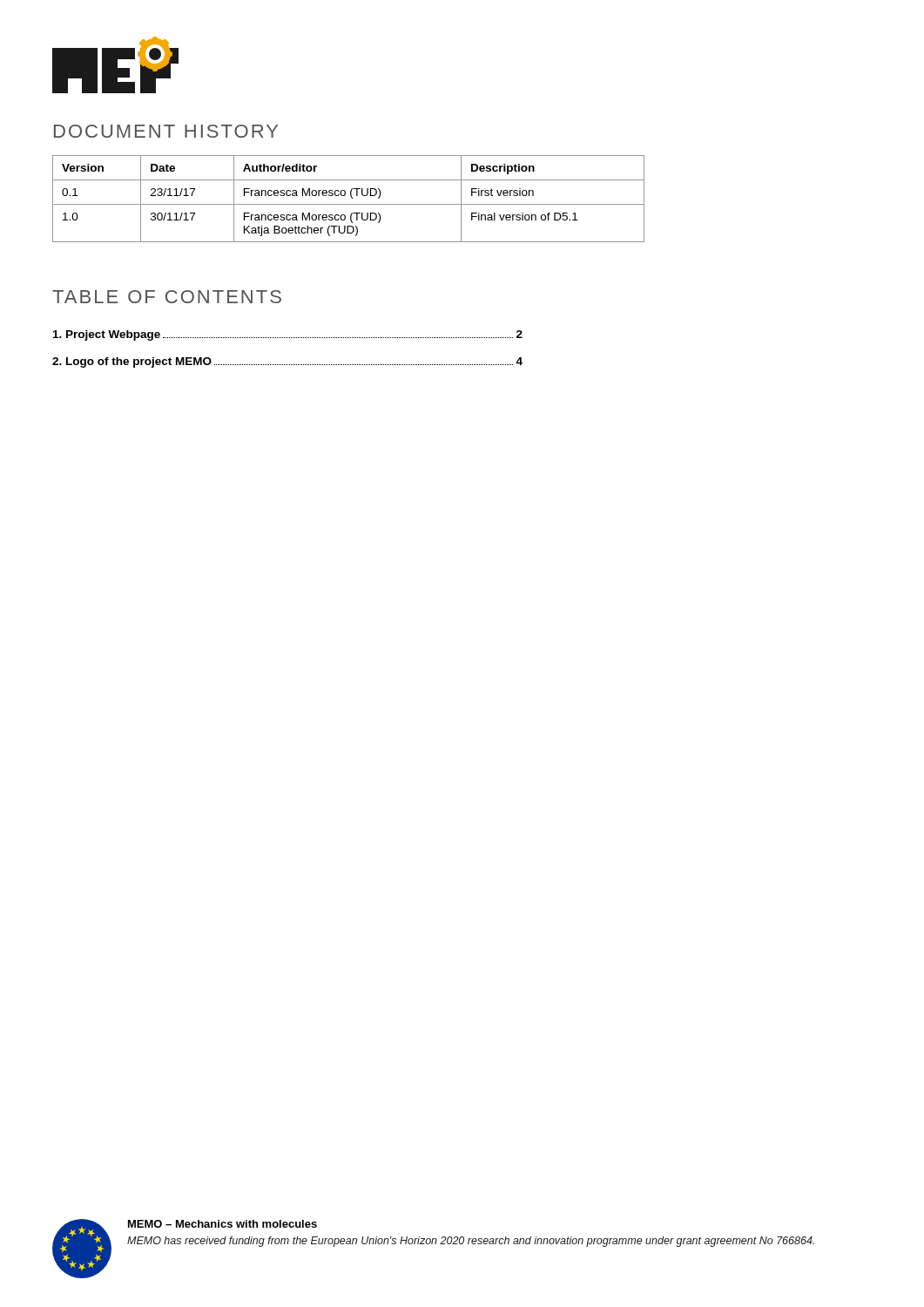Locate the text block with the text "MEMO – Mechanics with molecules MEMO has"
The height and width of the screenshot is (1307, 924).
click(x=471, y=1232)
